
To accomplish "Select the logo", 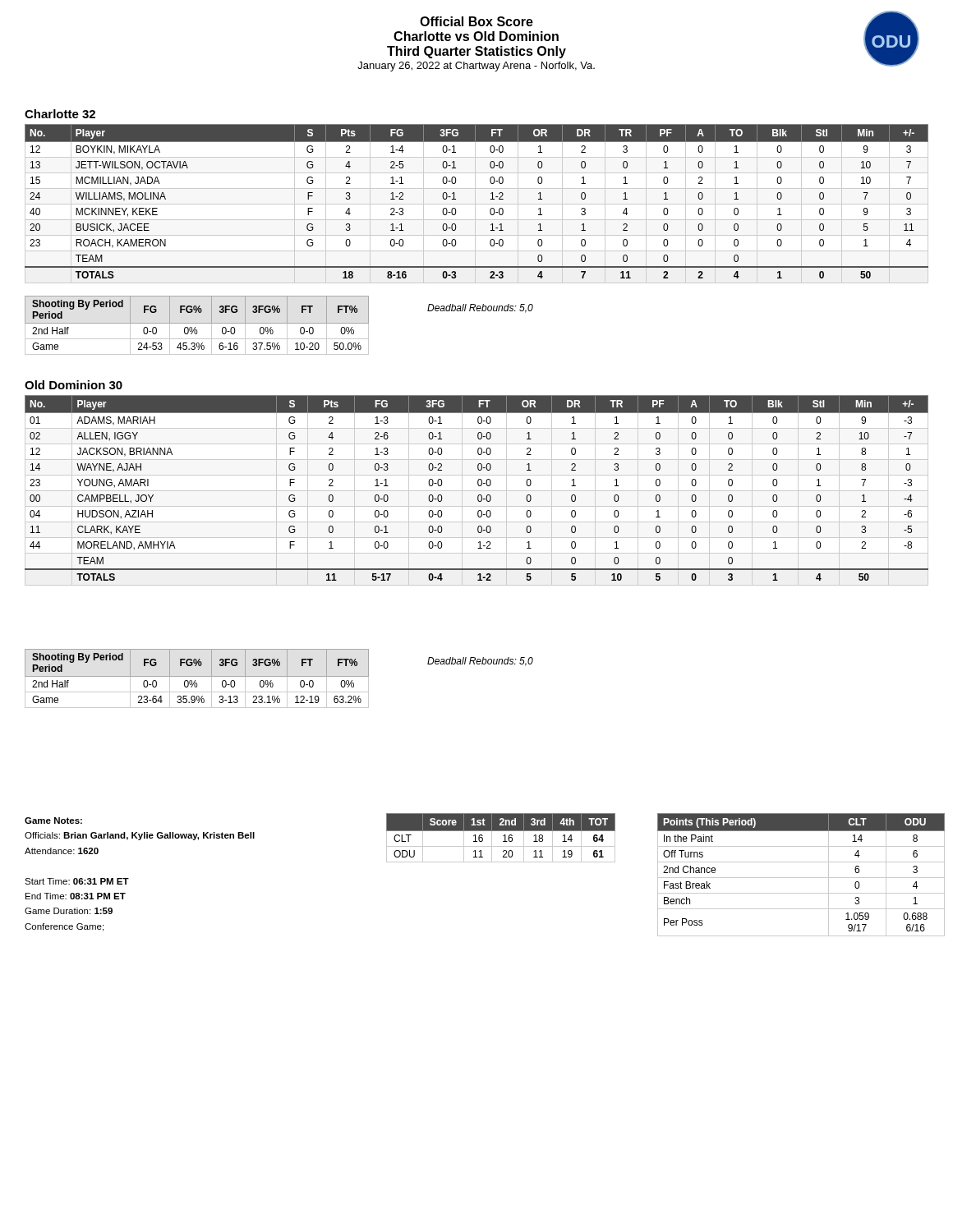I will (x=891, y=40).
